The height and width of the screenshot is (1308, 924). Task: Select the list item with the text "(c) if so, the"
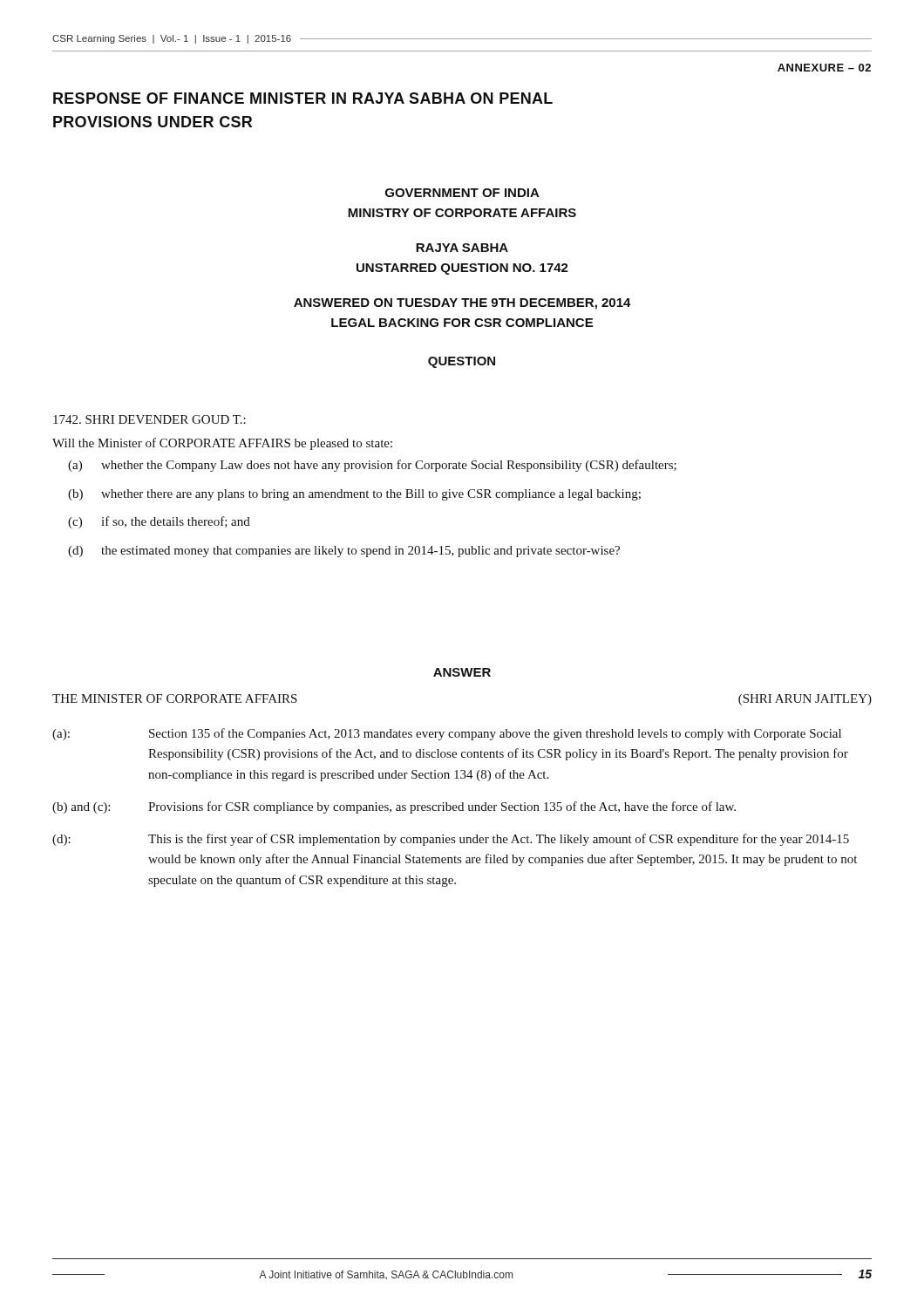159,522
